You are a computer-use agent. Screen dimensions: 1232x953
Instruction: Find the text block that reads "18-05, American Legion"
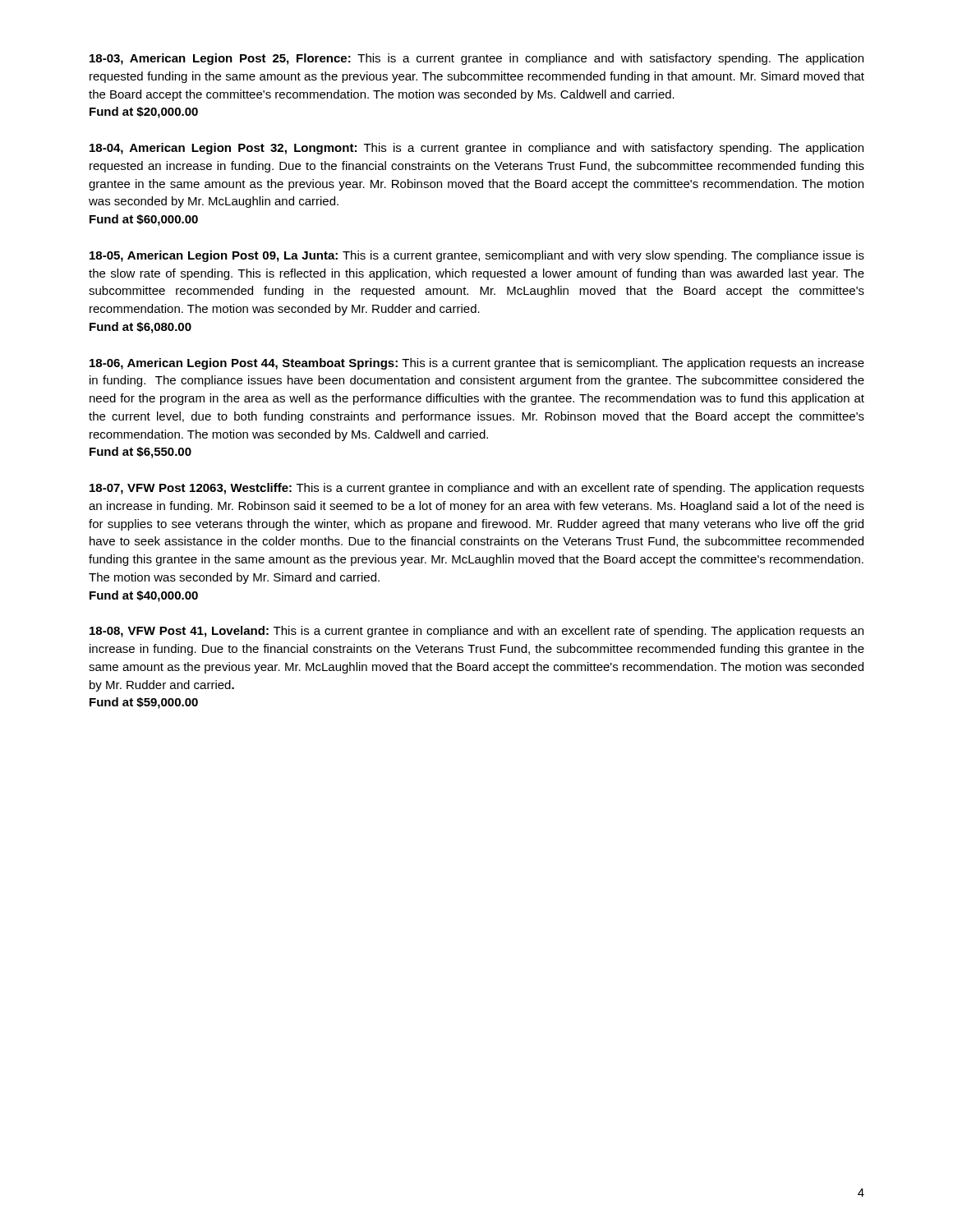(476, 291)
